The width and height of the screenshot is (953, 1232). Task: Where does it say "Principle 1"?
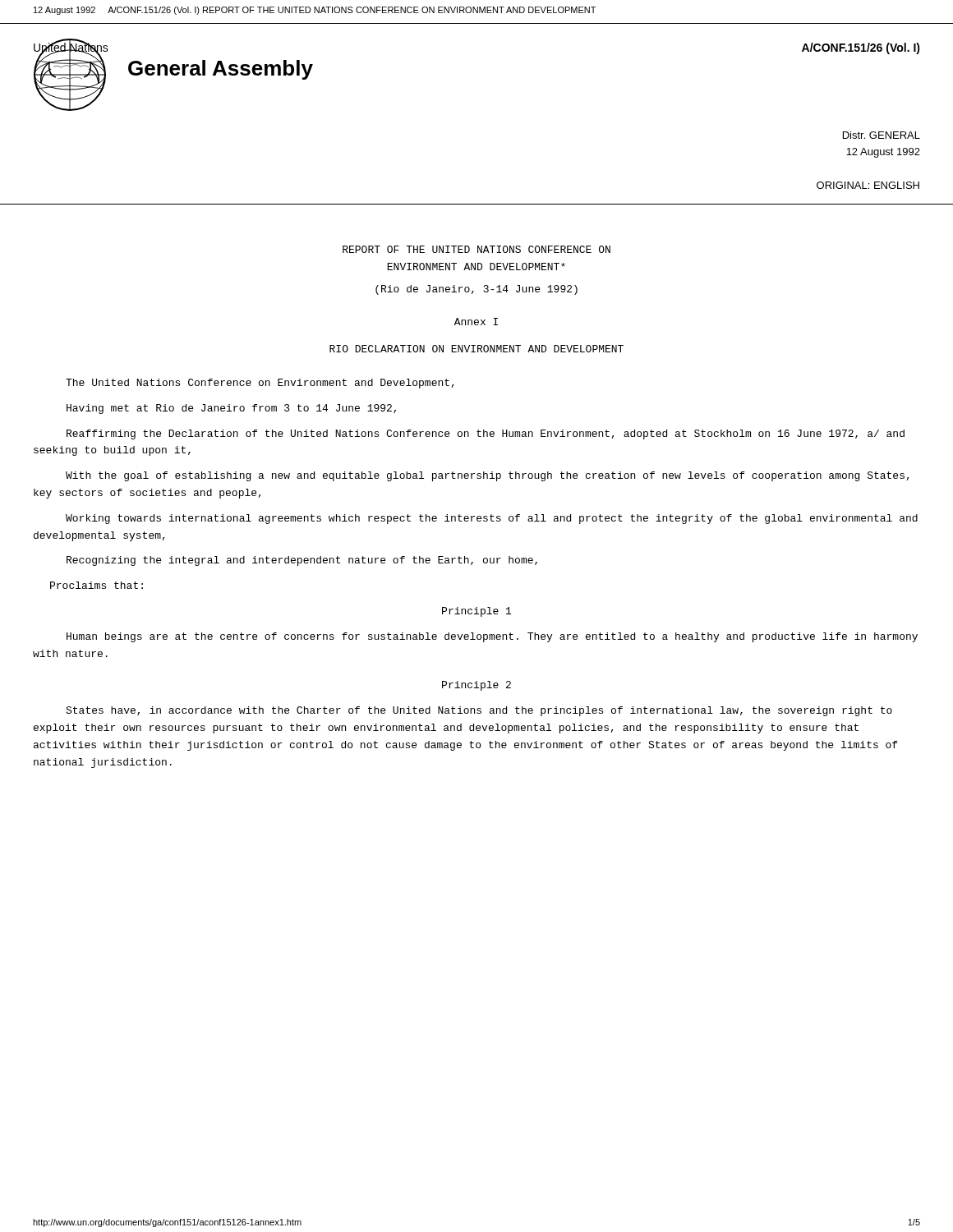pos(476,611)
